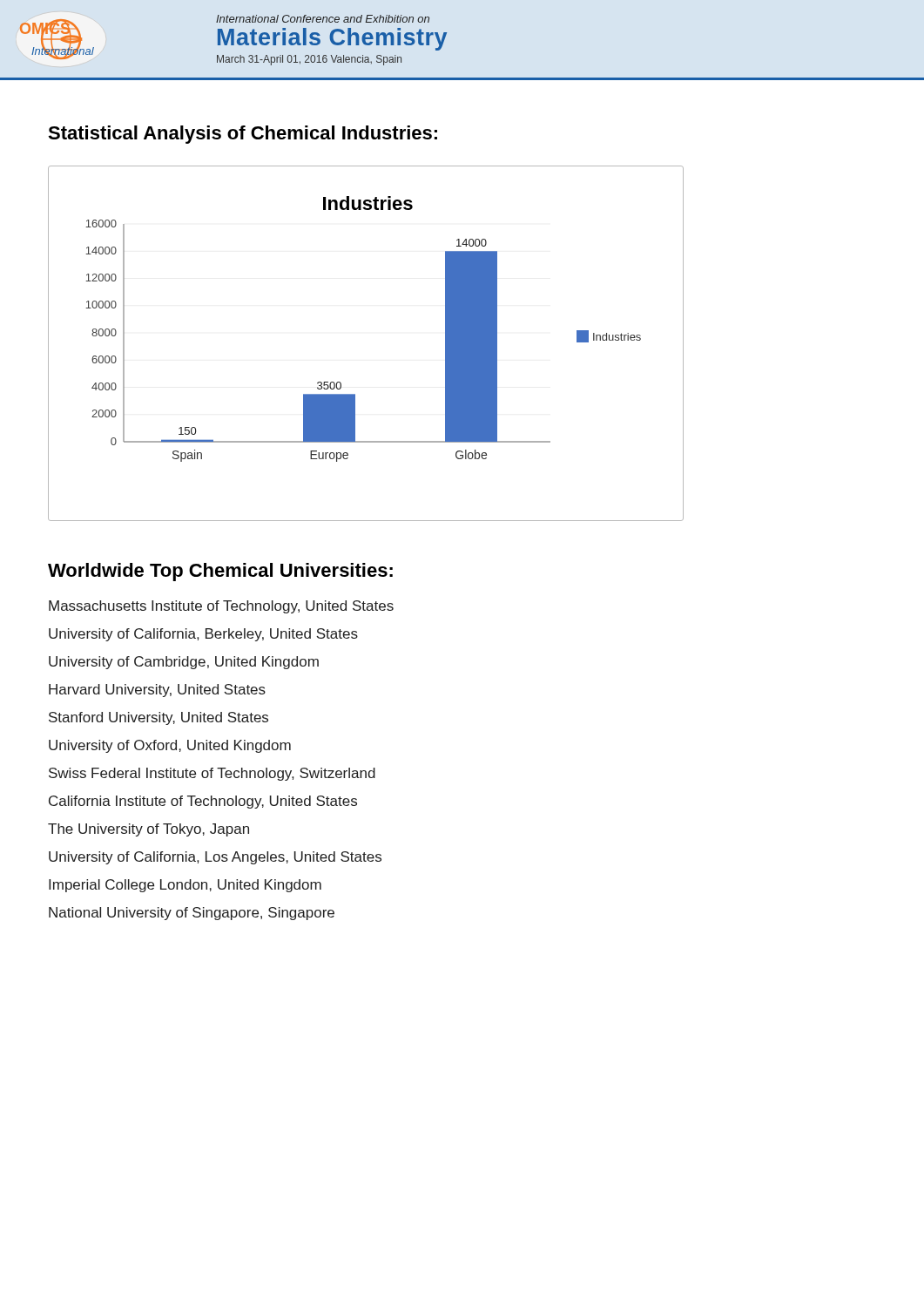This screenshot has height=1307, width=924.
Task: Where is the passage that starts "California Institute of Technology, United"?
Action: coord(203,801)
